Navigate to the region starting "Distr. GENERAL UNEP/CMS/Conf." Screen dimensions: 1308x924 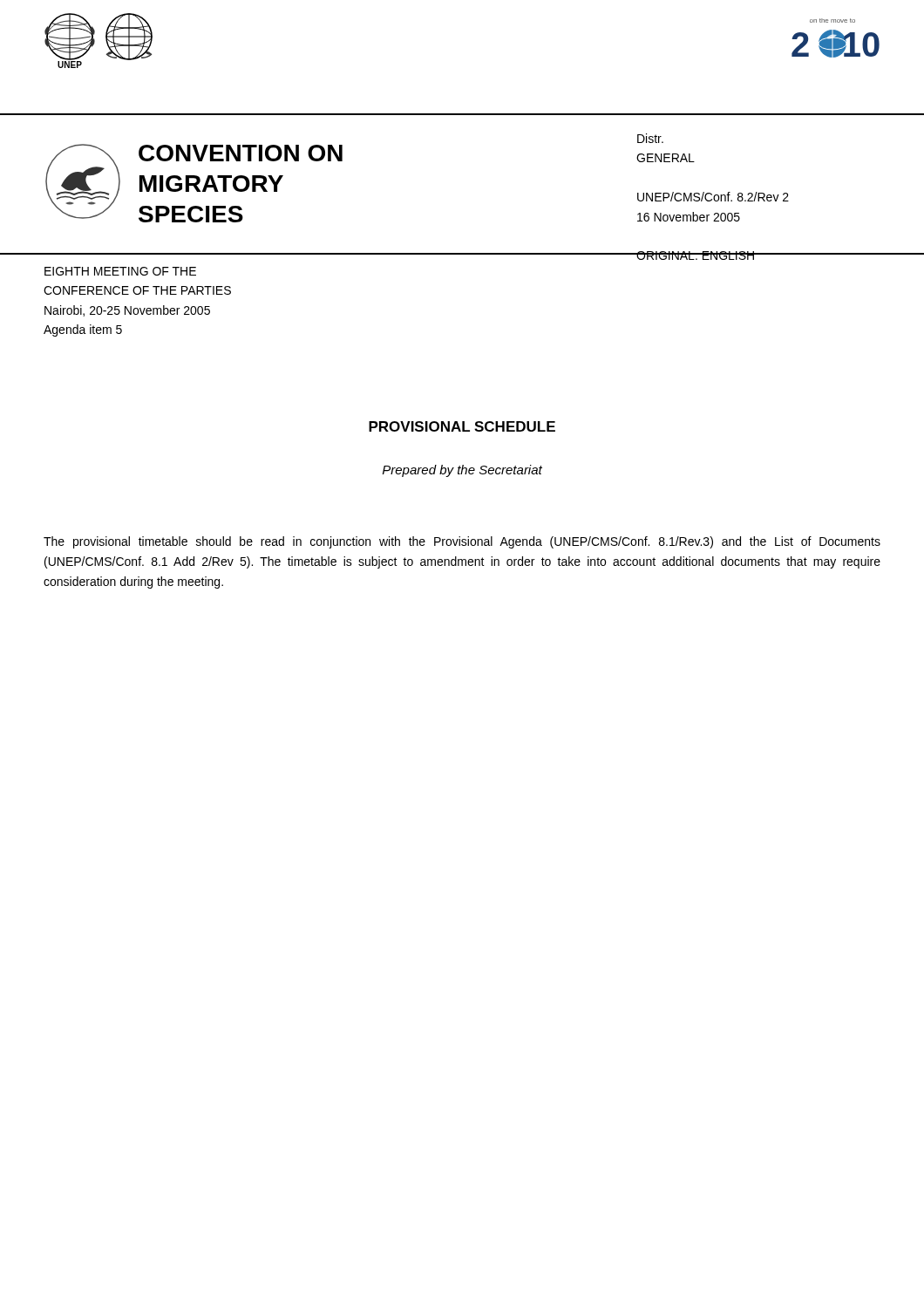713,192
